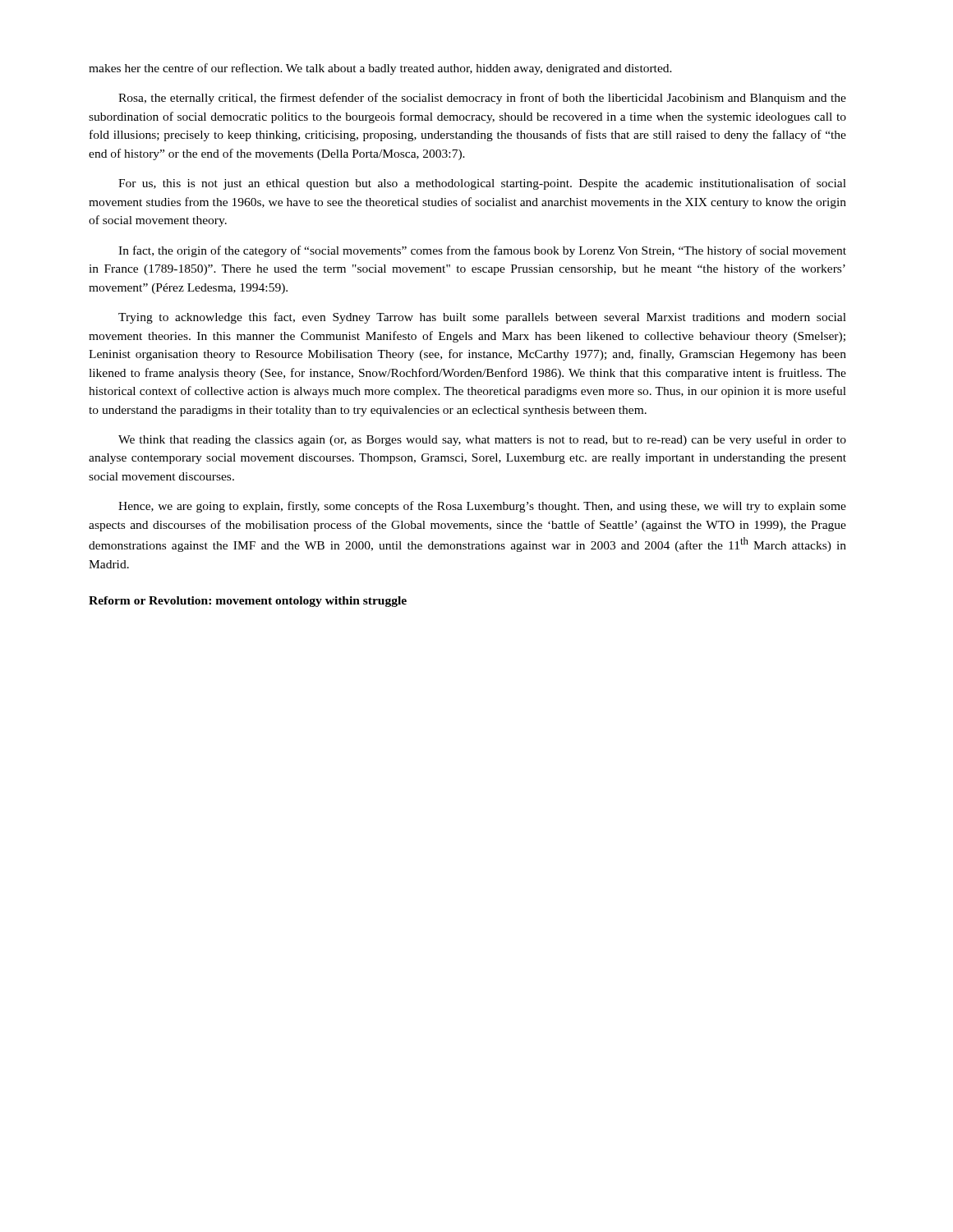
Task: Locate the element starting "Trying to acknowledge"
Action: (x=467, y=364)
